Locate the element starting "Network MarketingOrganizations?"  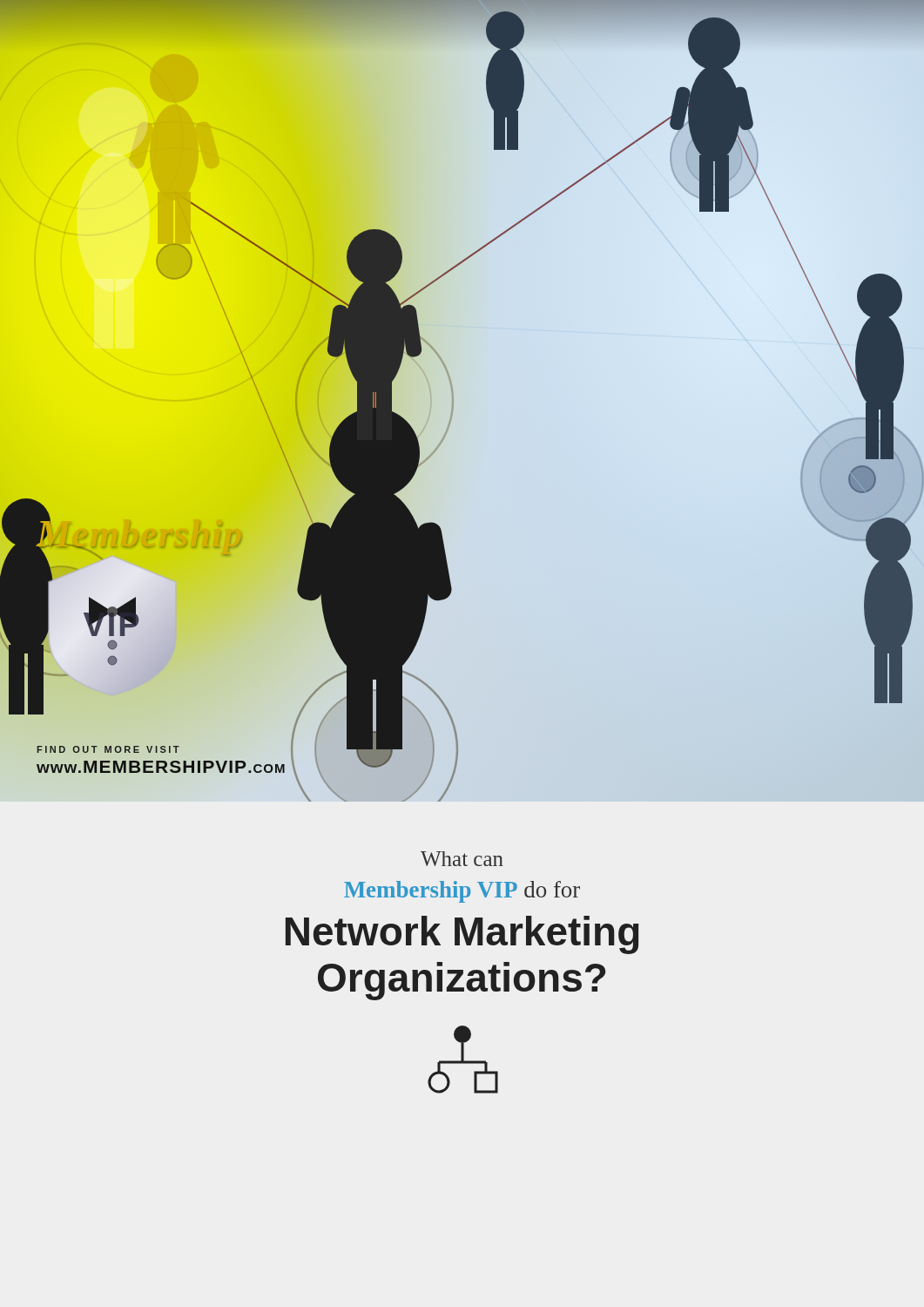coord(462,955)
